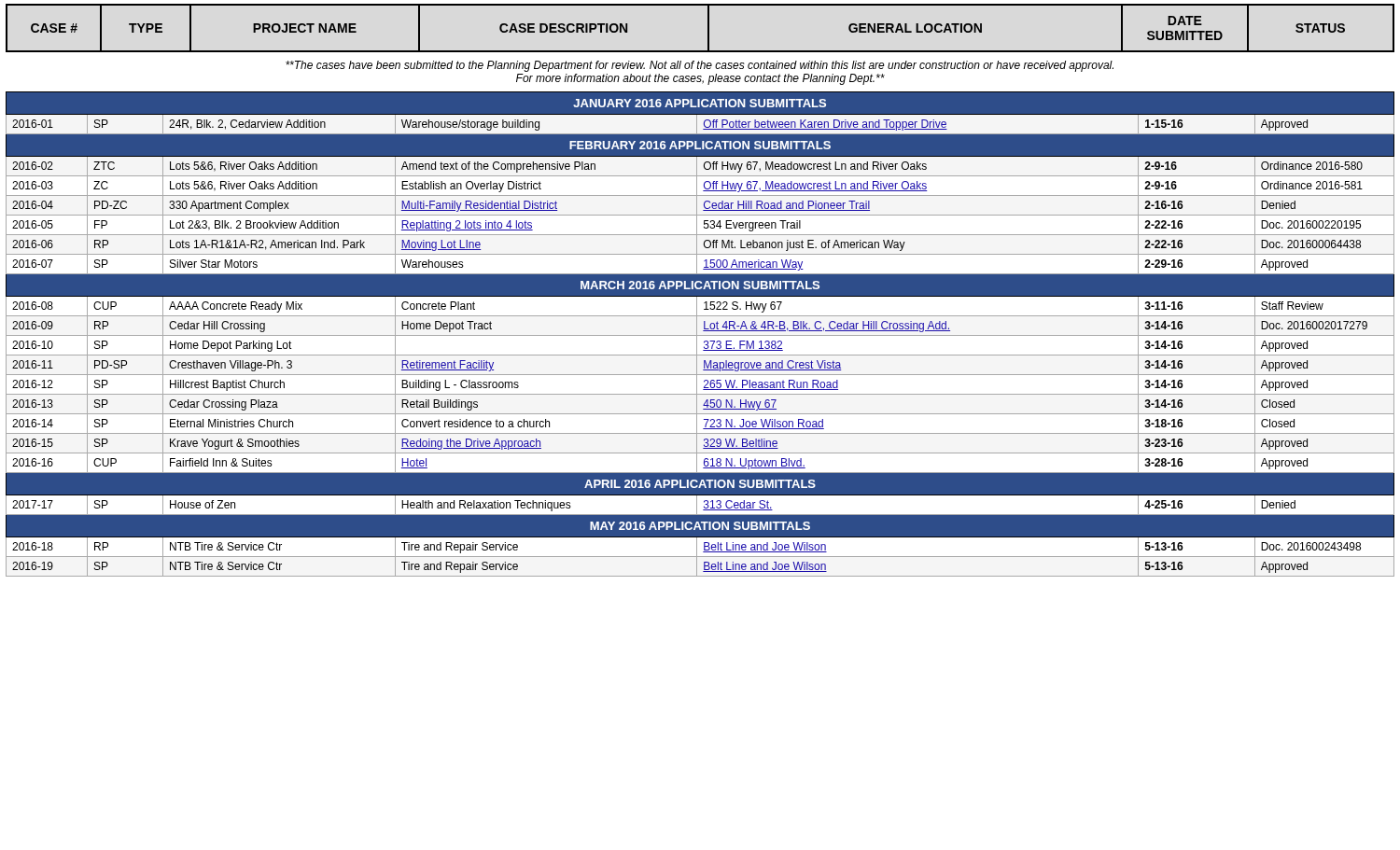
Task: Point to the passage starting "The cases have been submitted to the"
Action: click(700, 72)
